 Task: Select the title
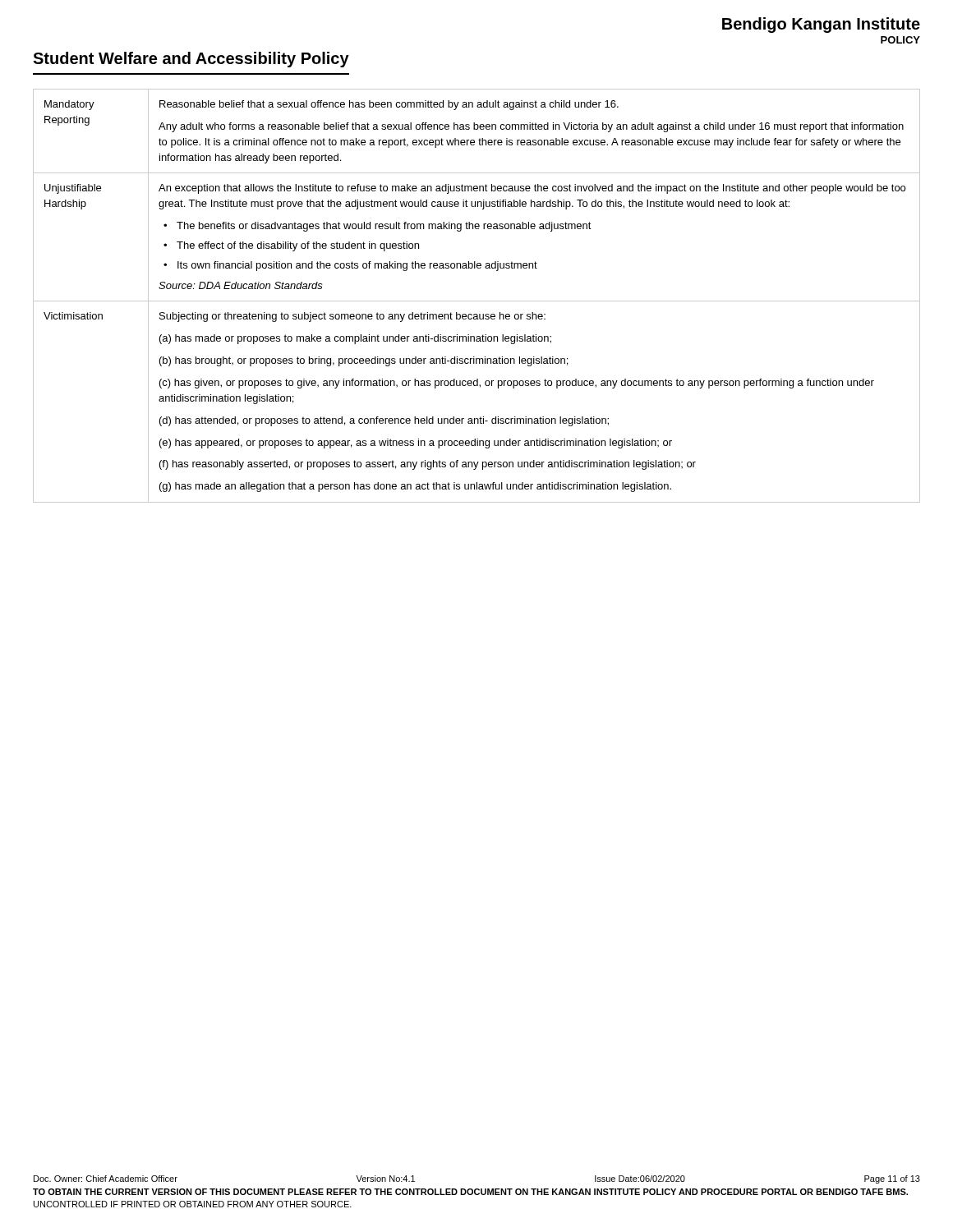191,62
